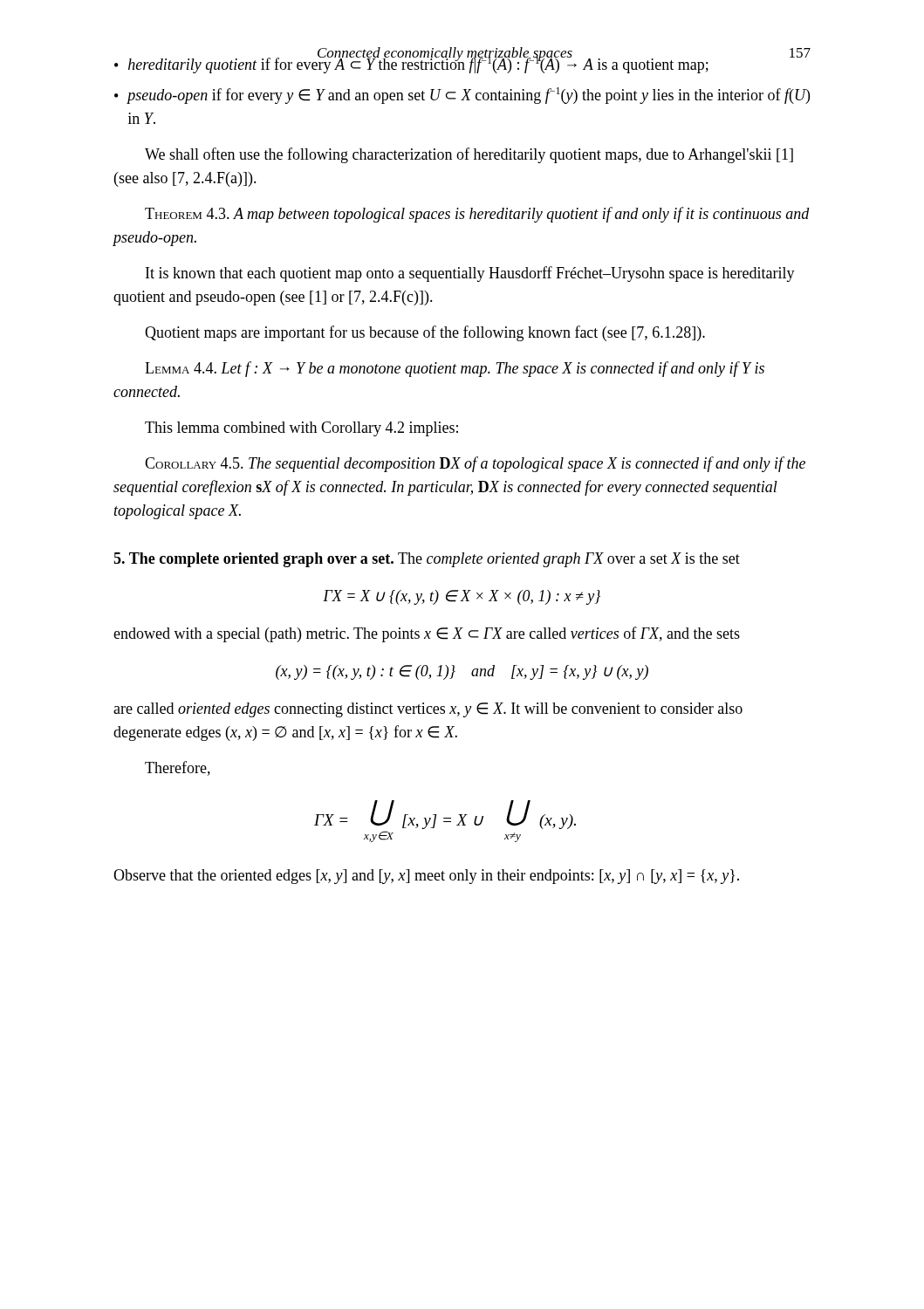Click on the element starting "Corollary 4.5. The sequential decomposition DX of a"
This screenshot has width=924, height=1309.
pos(460,487)
